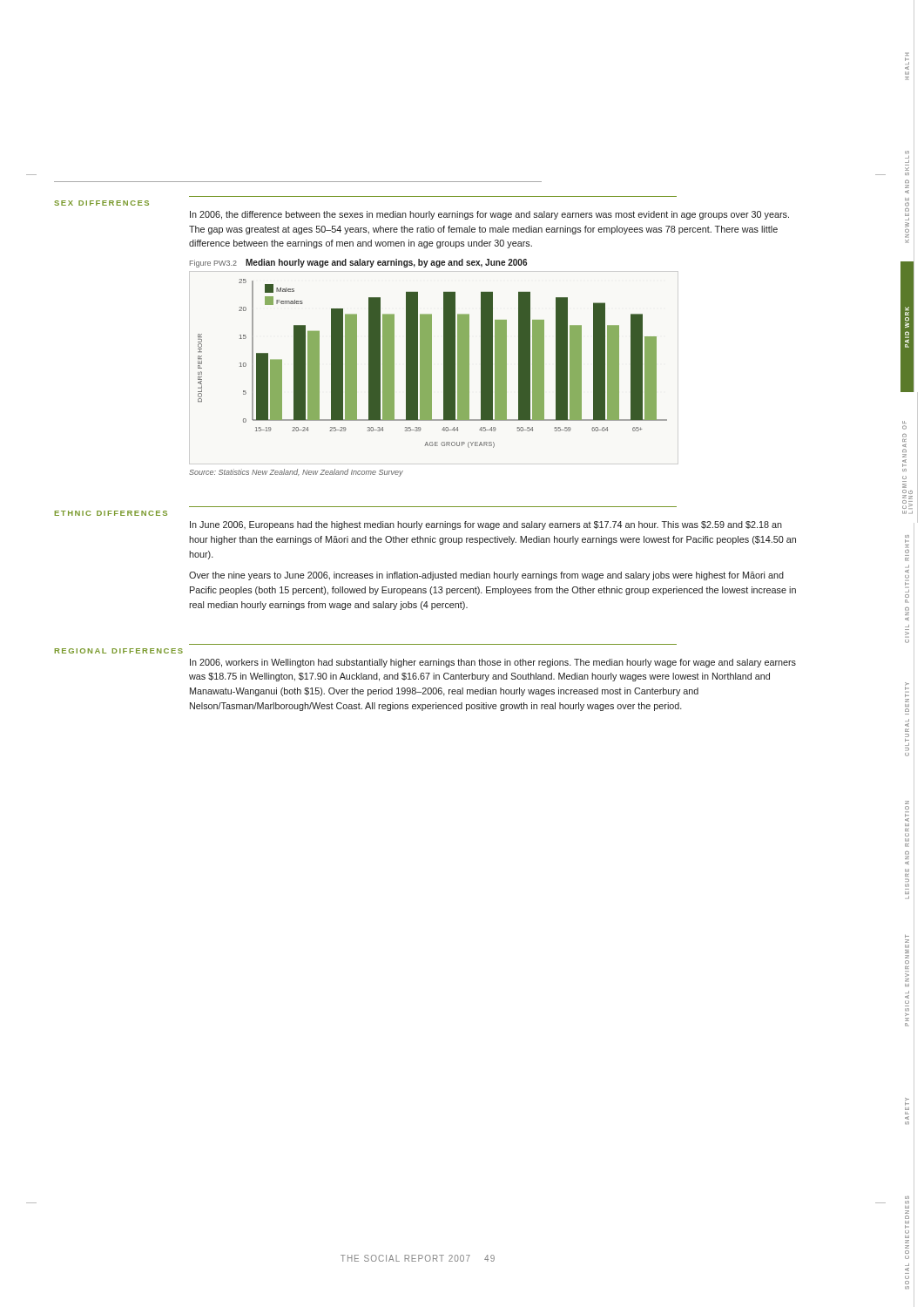Point to the block beginning "In 2006, the difference between the sexes"
Screen dimensions: 1307x924
(496, 229)
